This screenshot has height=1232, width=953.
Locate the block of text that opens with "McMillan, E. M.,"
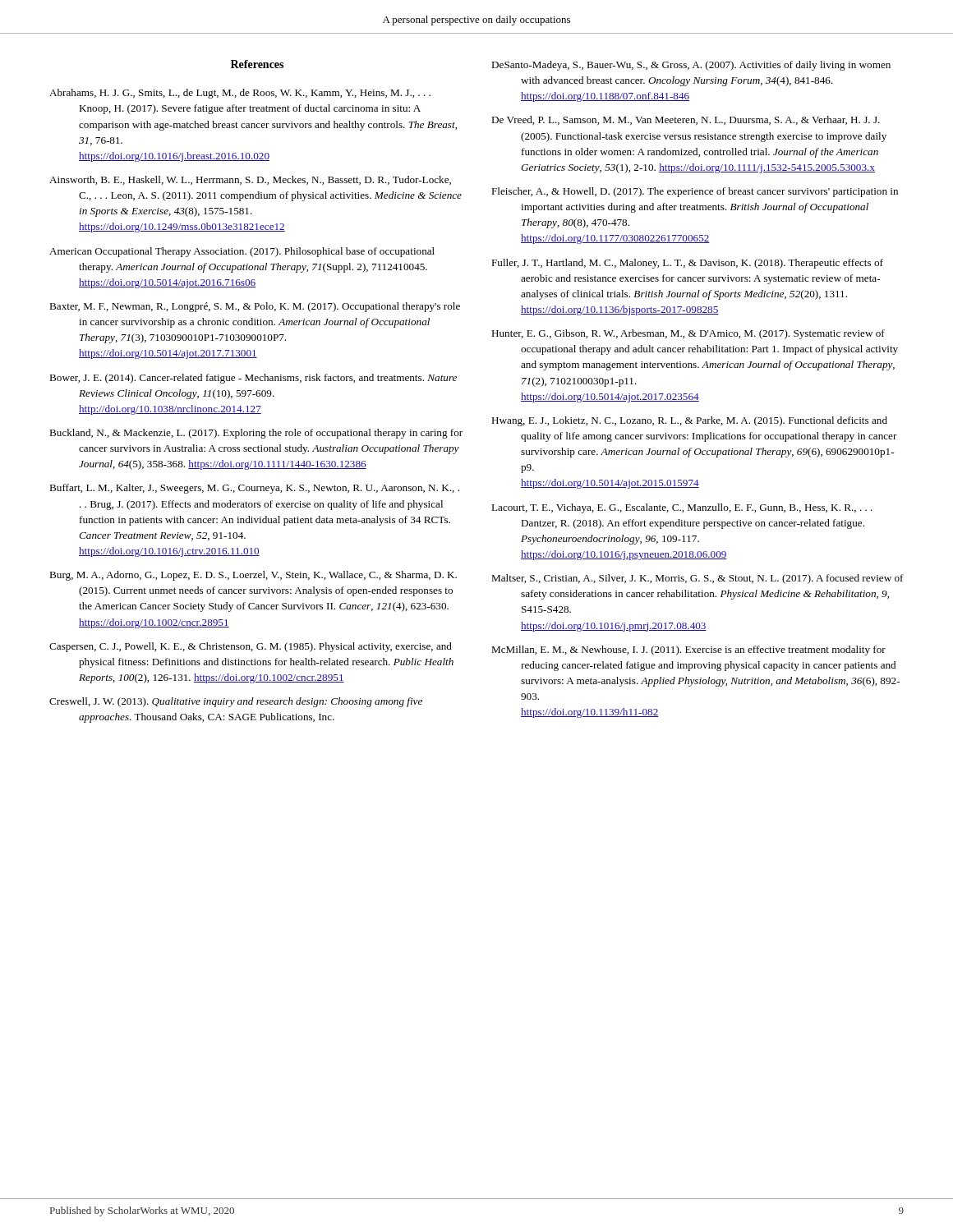tap(696, 680)
